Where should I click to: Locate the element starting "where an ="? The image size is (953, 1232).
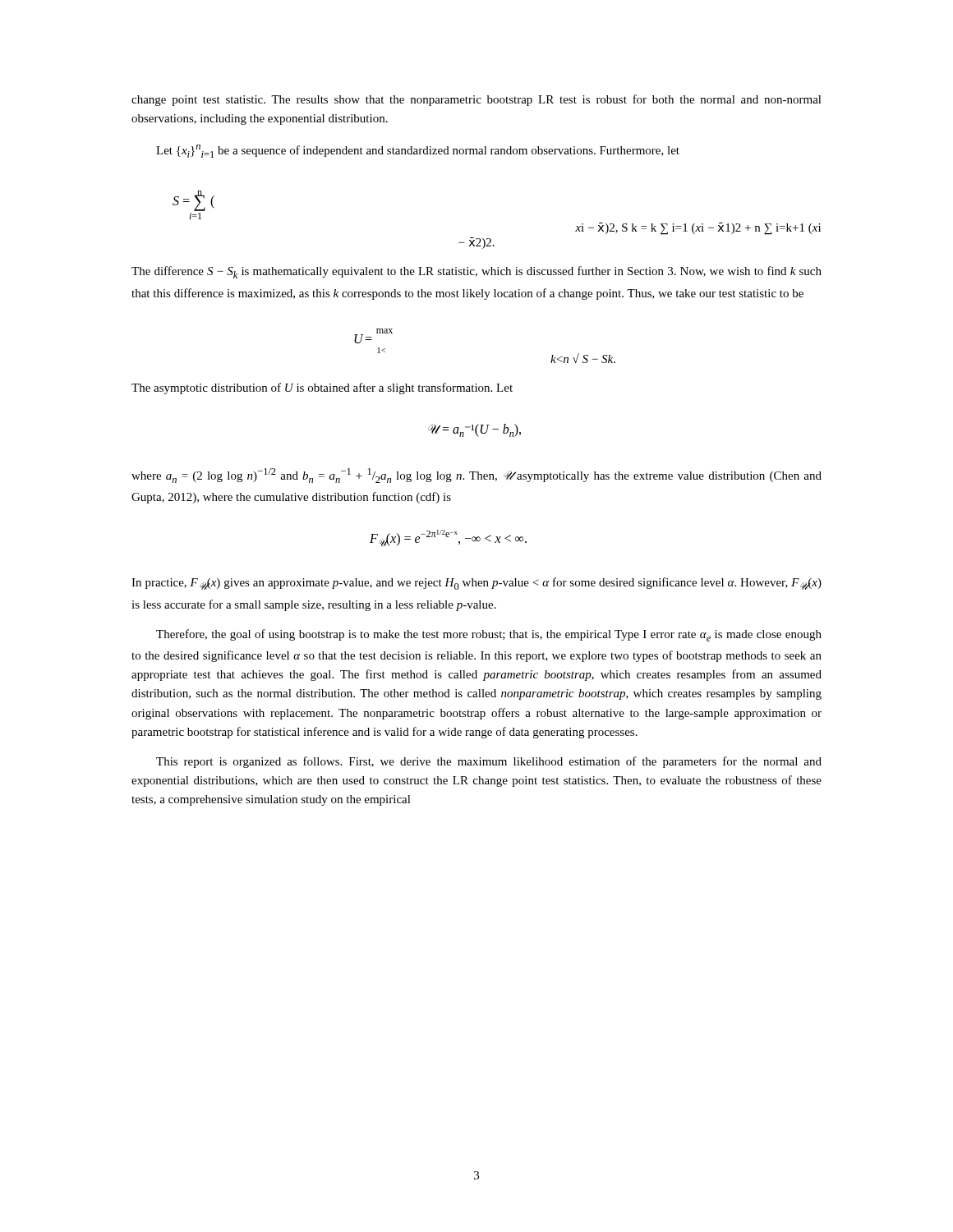click(476, 485)
